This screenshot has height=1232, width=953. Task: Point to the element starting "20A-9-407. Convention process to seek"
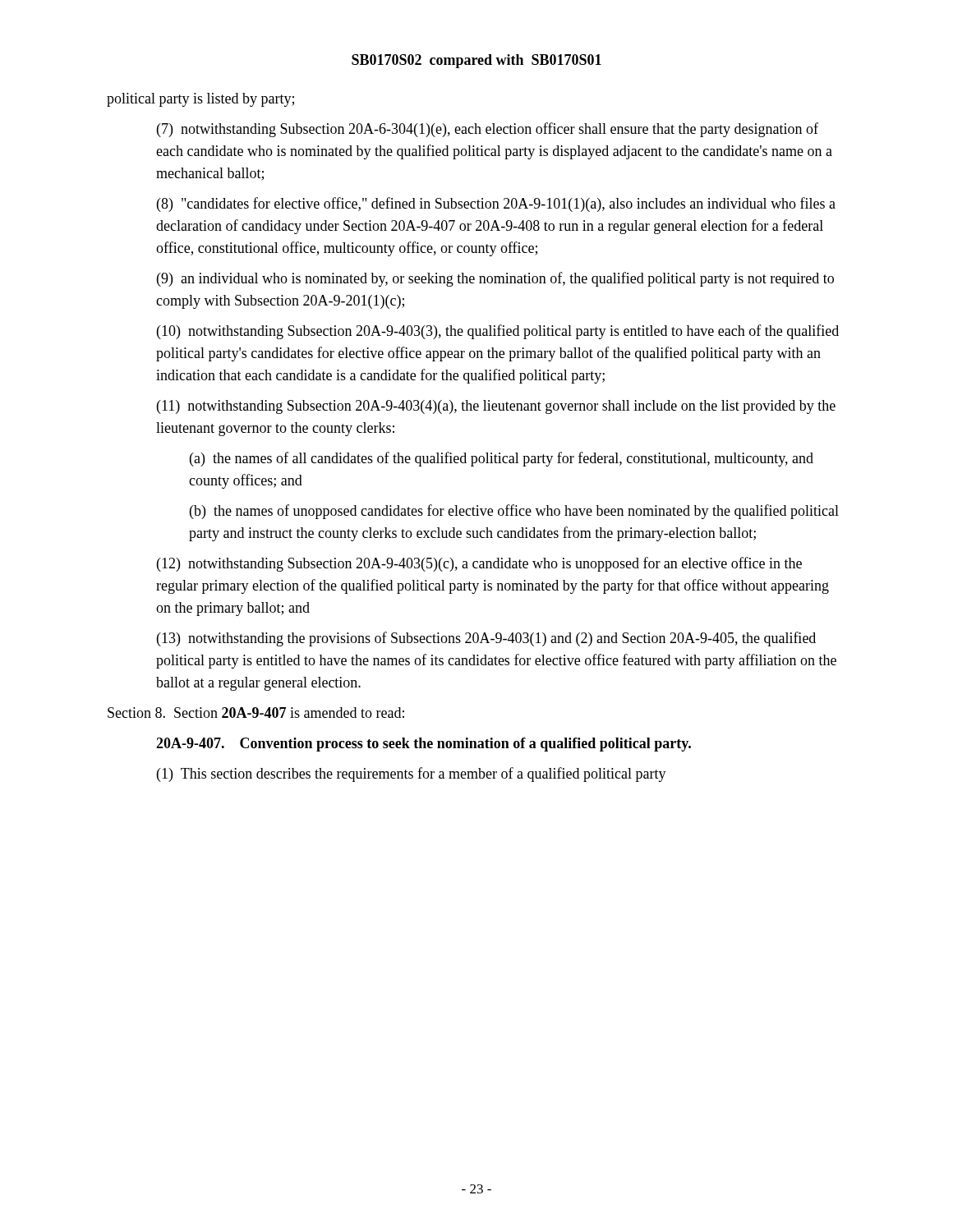(424, 743)
